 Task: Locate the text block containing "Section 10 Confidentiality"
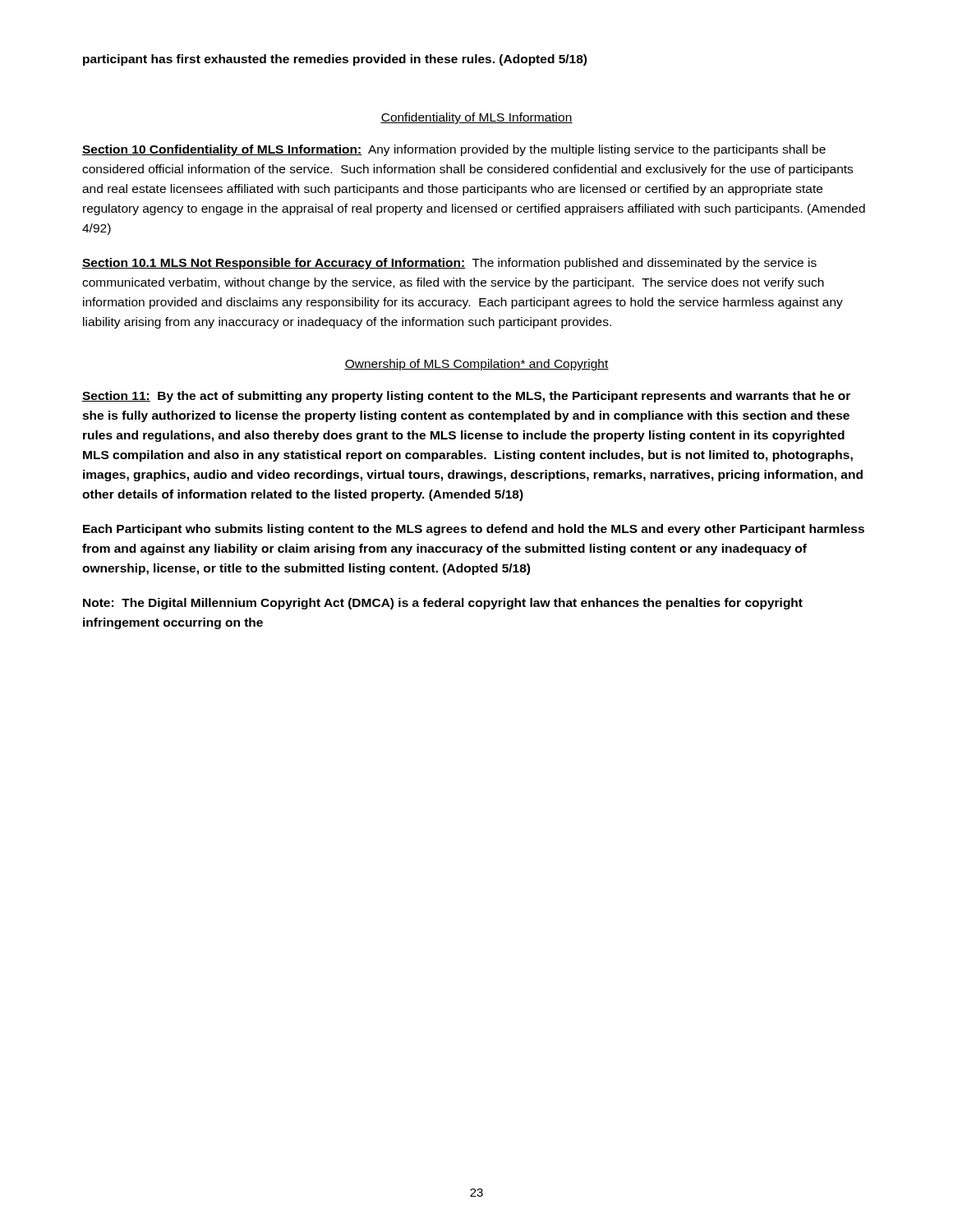[x=474, y=188]
